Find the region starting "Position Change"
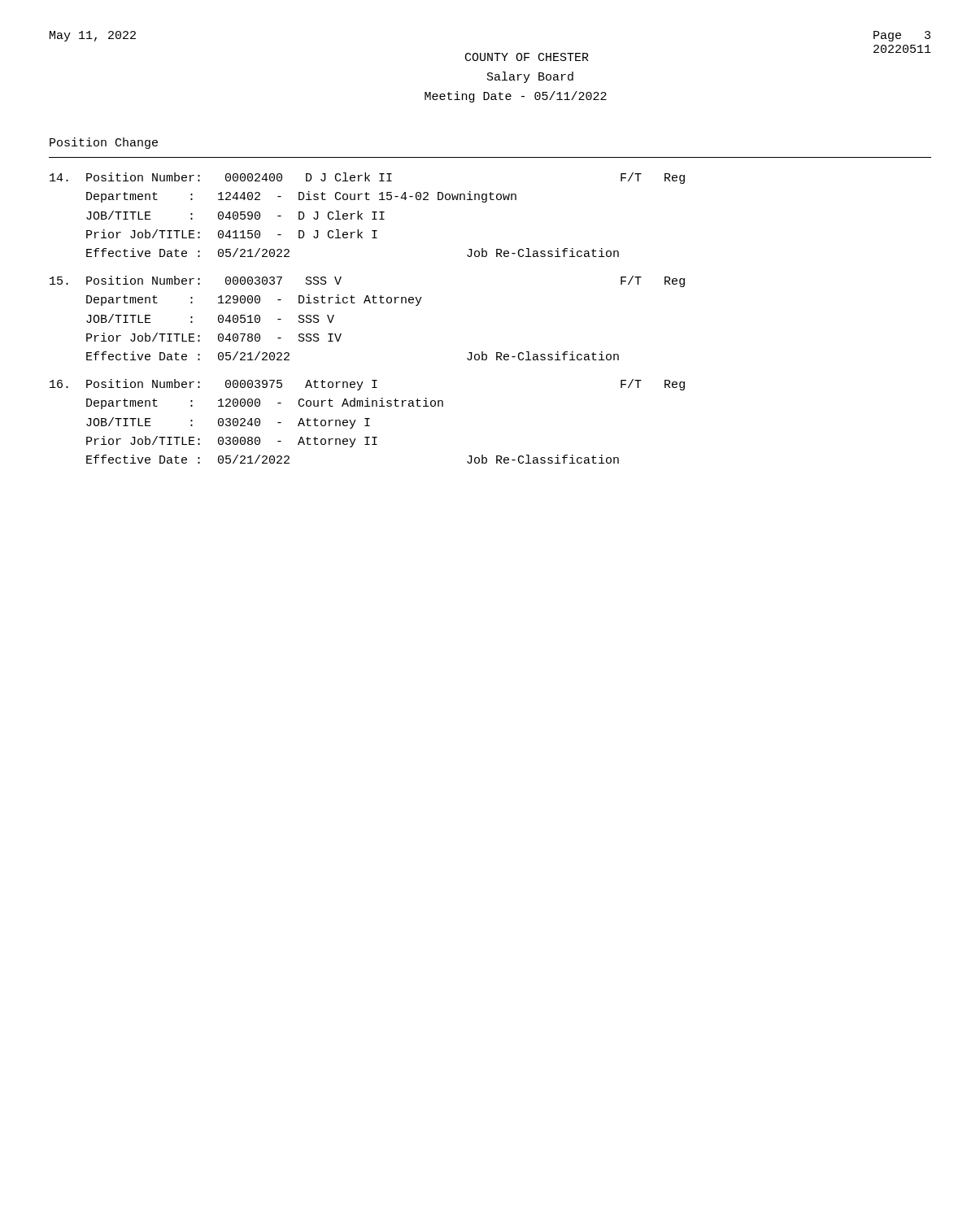980x1220 pixels. (x=104, y=144)
